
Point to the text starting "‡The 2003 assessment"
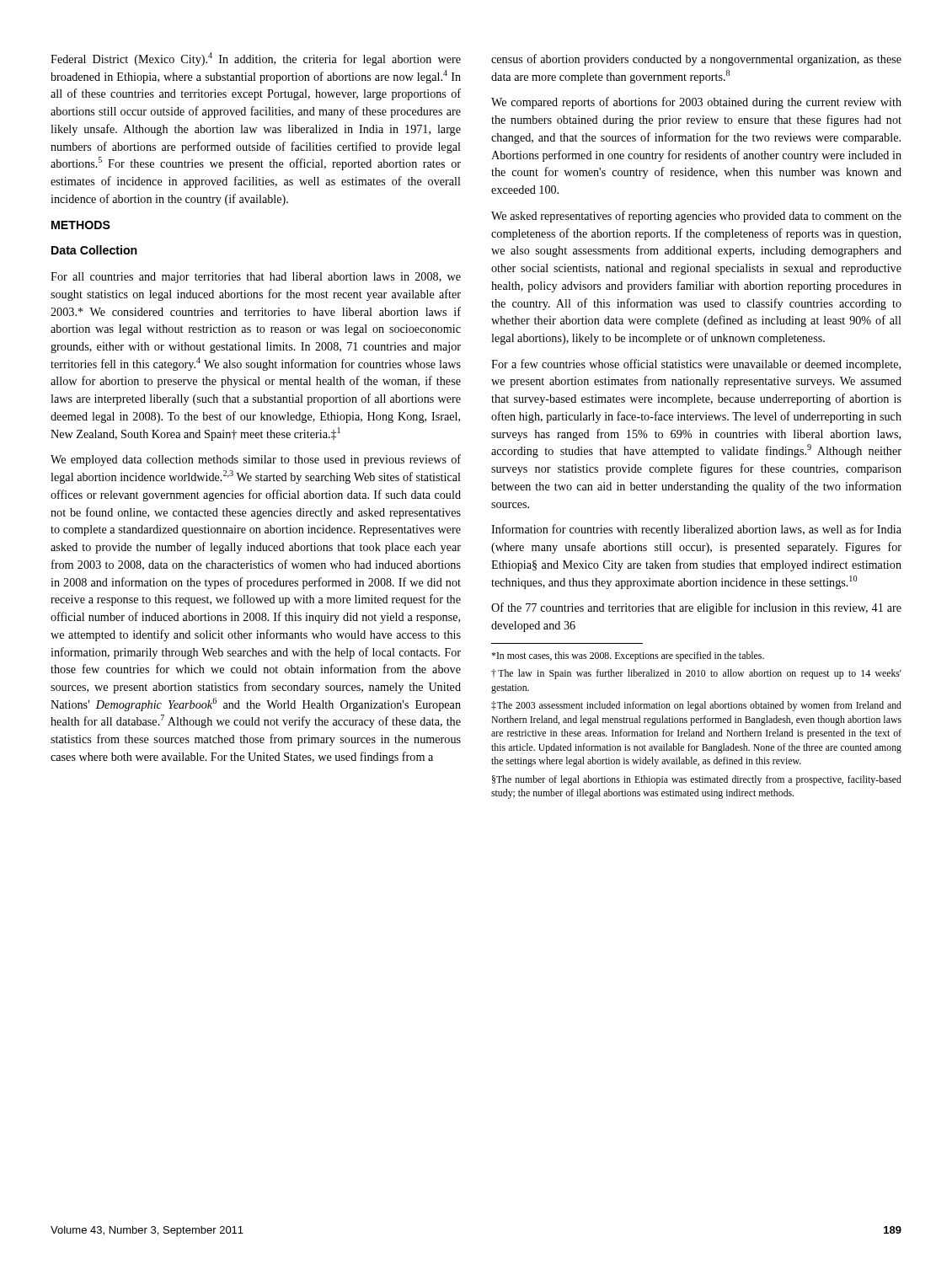point(696,734)
